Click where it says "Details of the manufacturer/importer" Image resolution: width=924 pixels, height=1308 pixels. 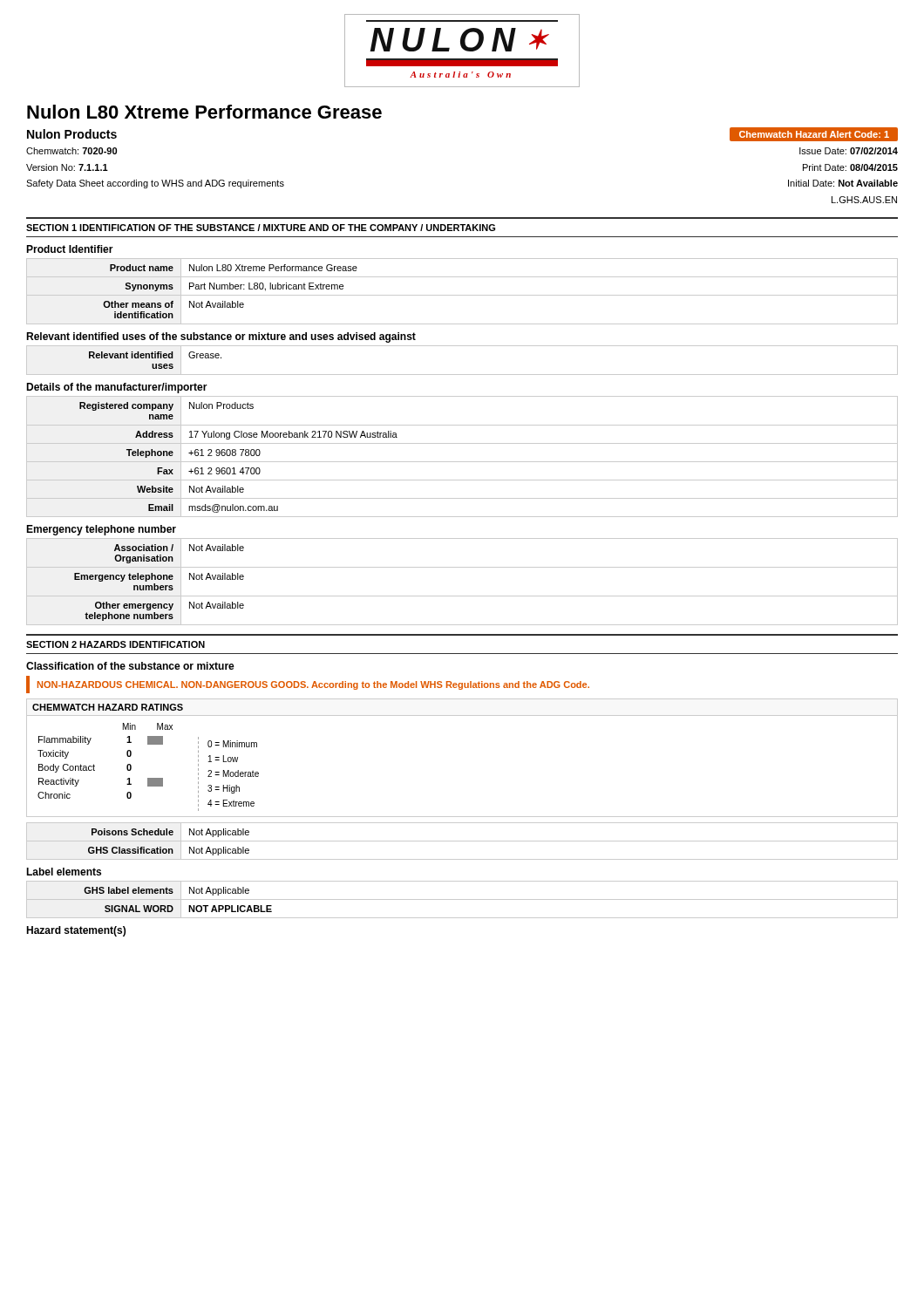coord(117,387)
